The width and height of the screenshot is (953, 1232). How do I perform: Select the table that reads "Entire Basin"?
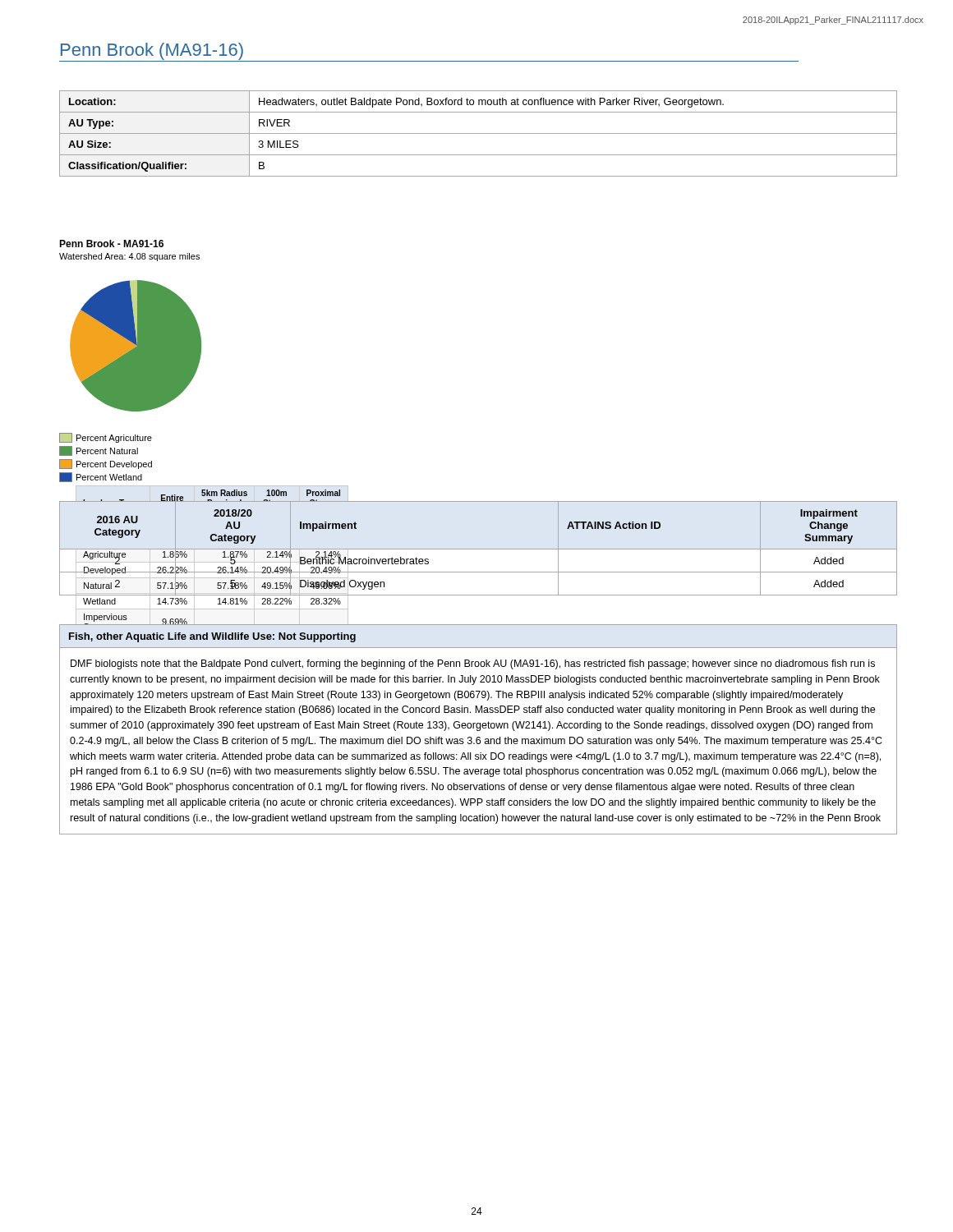[486, 560]
